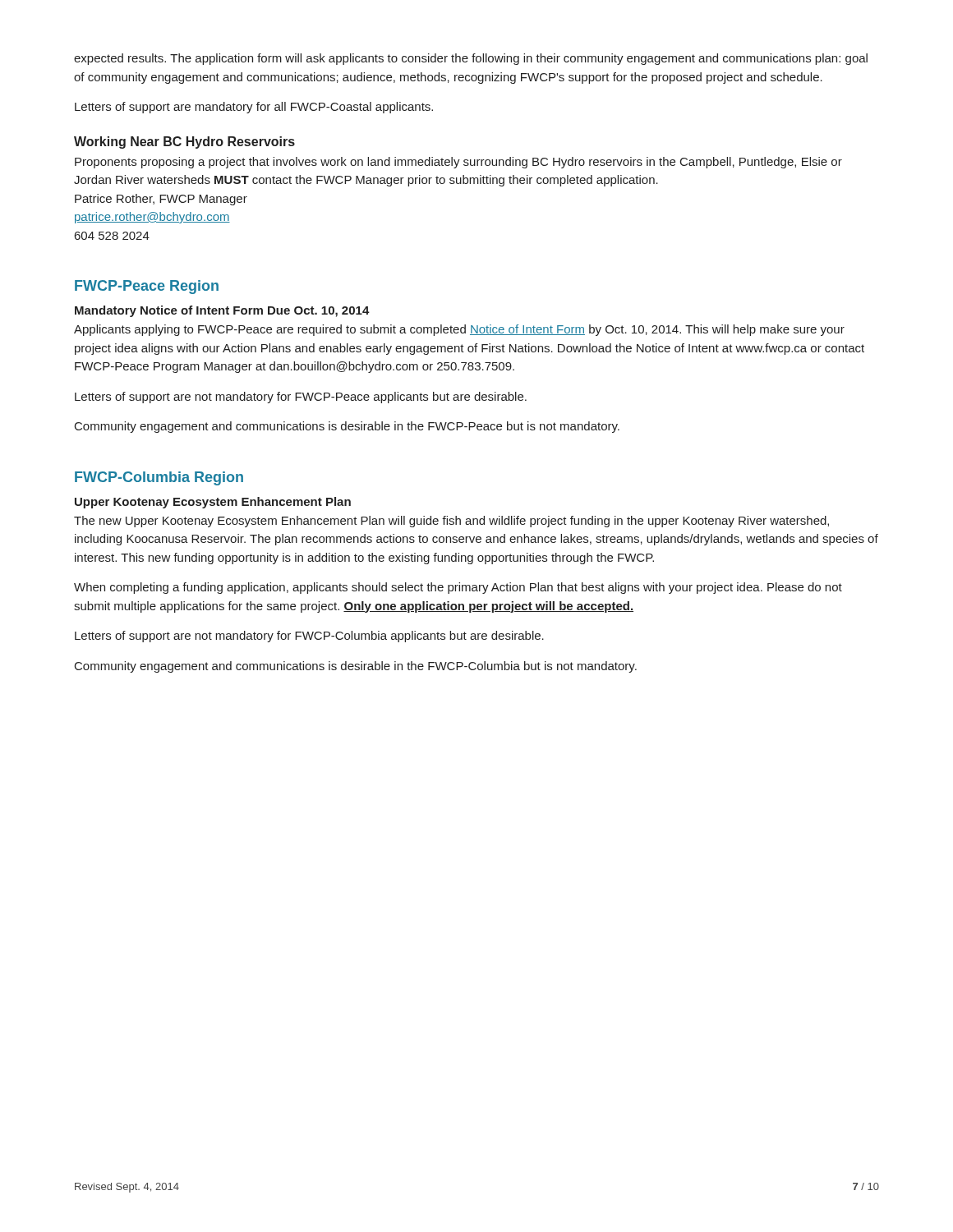Point to the block beginning "Applicants applying to FWCP-Peace are required to submit"
Screen dimensions: 1232x953
(x=476, y=348)
